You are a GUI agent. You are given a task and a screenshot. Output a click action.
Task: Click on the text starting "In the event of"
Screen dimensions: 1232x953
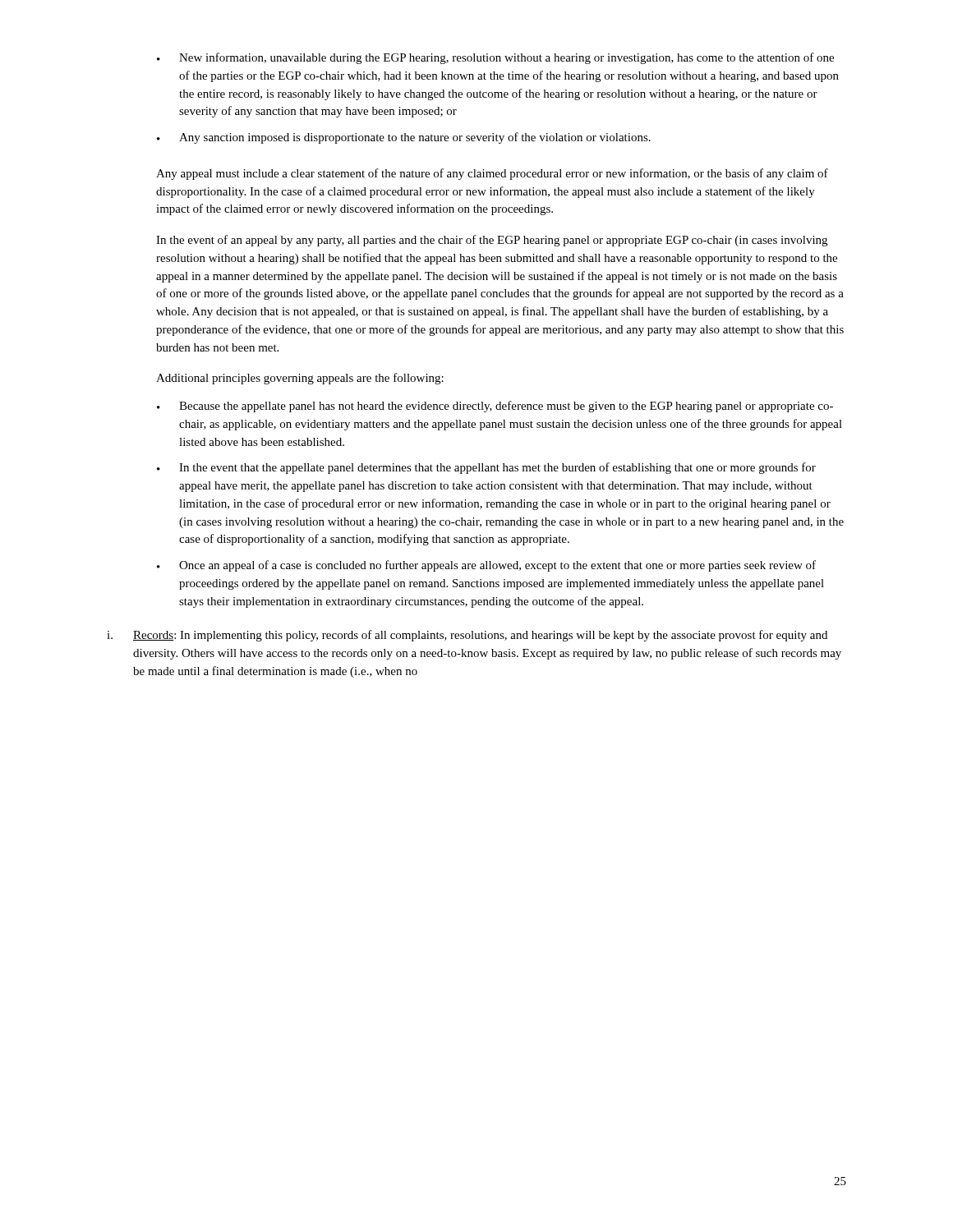pyautogui.click(x=500, y=293)
